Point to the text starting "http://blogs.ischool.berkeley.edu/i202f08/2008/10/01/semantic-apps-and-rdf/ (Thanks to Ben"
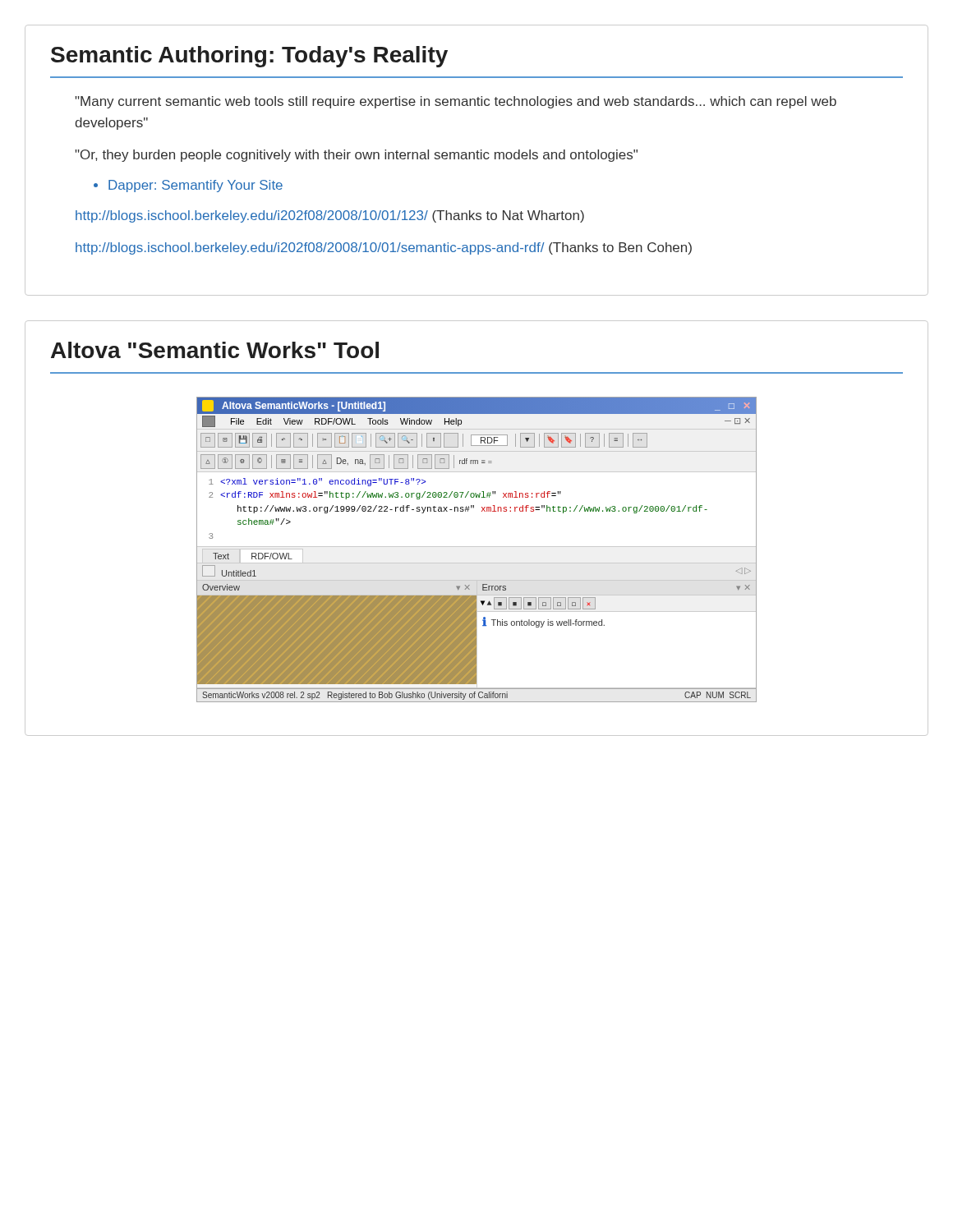This screenshot has width=953, height=1232. [x=384, y=248]
